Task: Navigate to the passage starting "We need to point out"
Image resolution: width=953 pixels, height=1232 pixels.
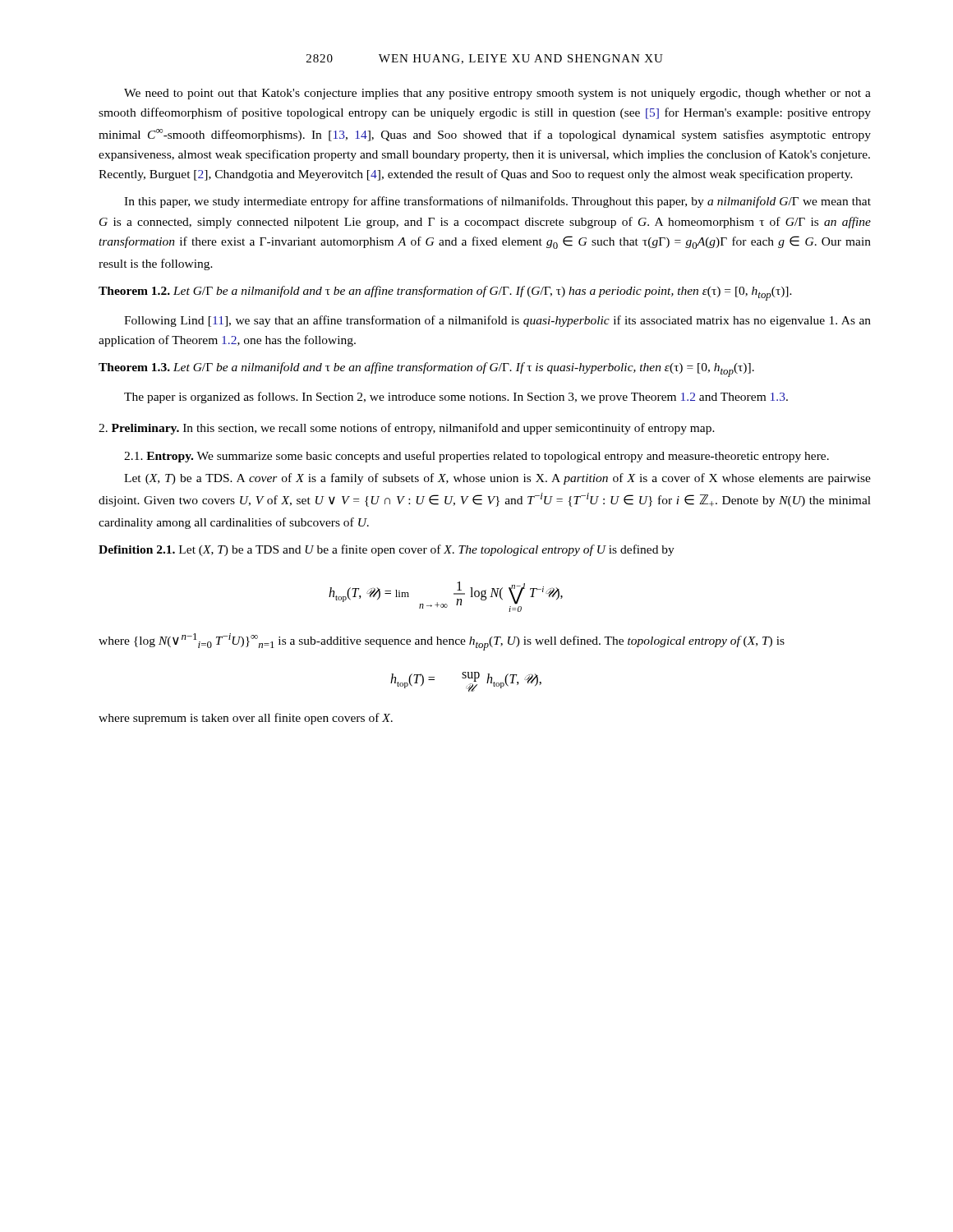Action: pos(485,133)
